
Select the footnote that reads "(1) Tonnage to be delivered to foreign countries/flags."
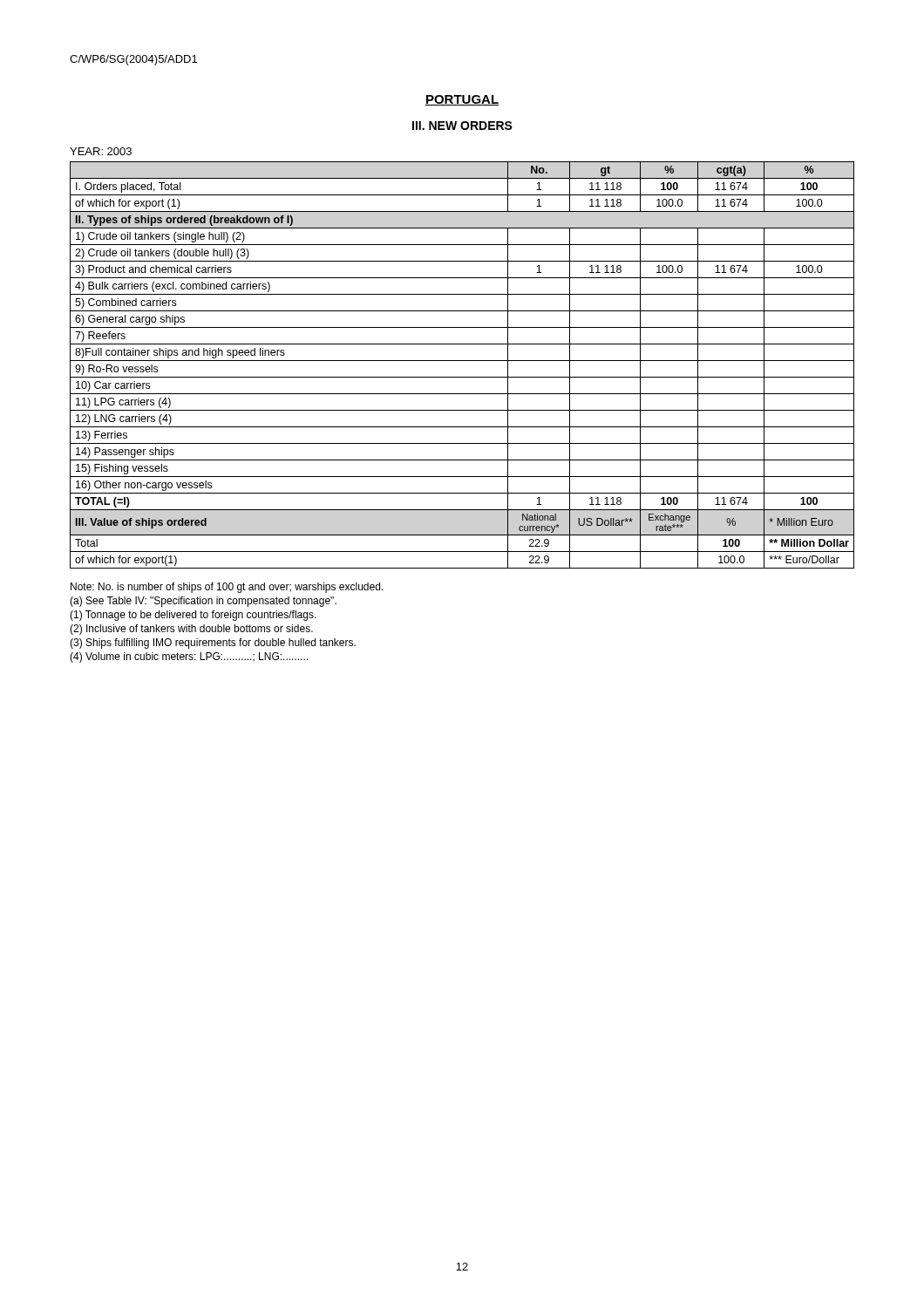pos(193,616)
